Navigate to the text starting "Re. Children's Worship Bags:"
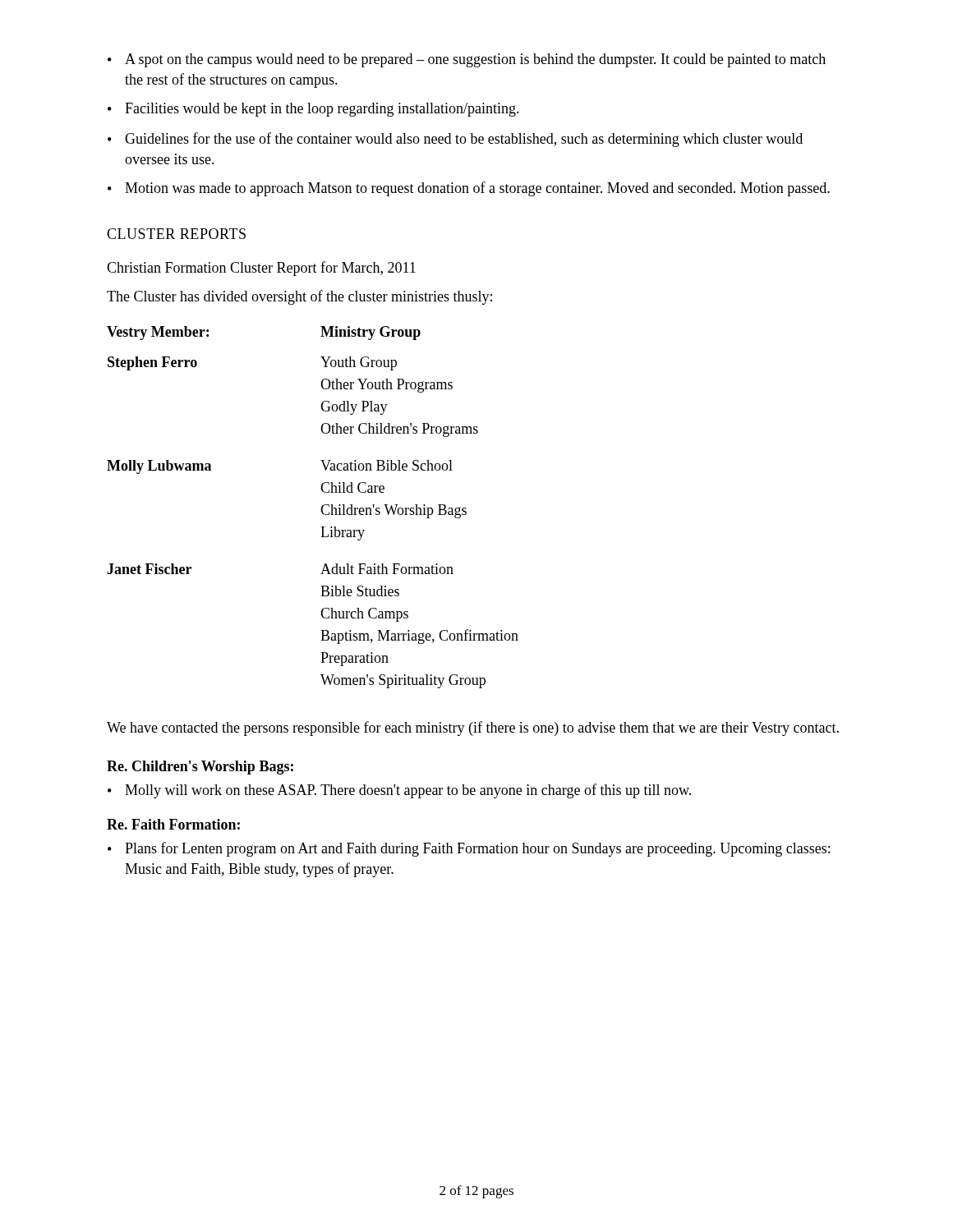Screen dimensions: 1232x953 pos(201,766)
